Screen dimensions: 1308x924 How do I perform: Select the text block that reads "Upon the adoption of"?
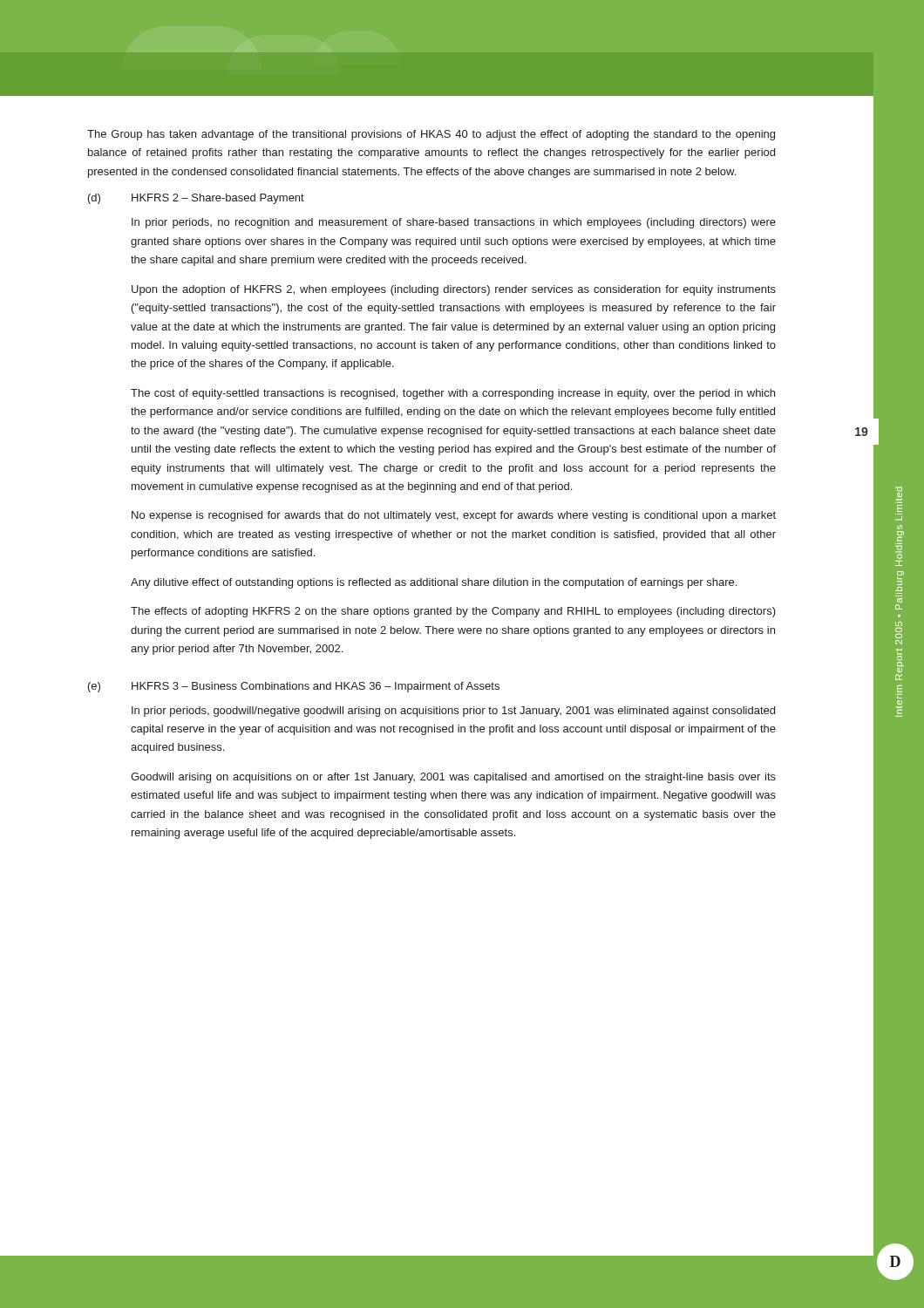pyautogui.click(x=453, y=326)
